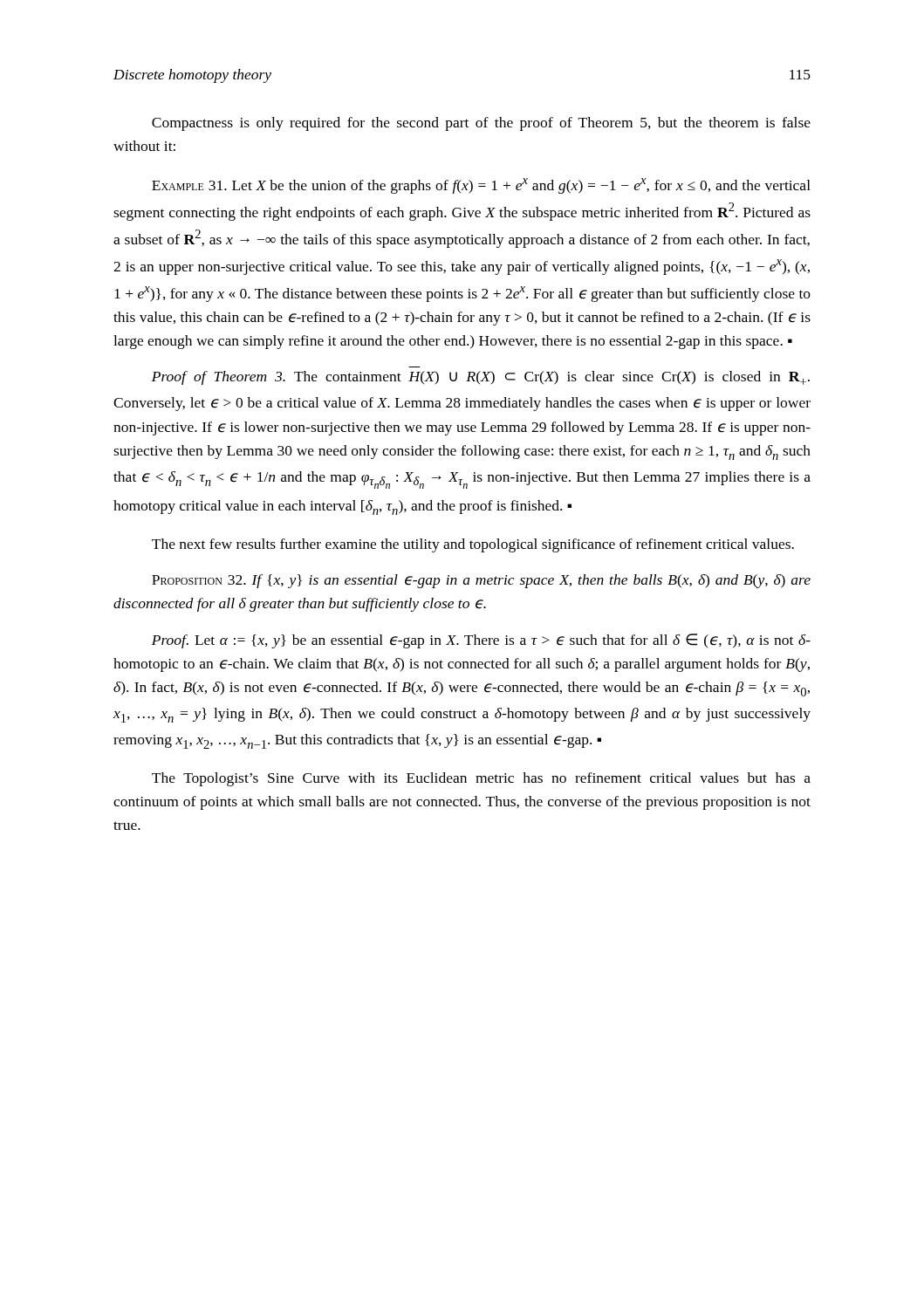Select the text block containing "Proof of Theorem 3. The containment"
Viewport: 924px width, 1309px height.
click(x=462, y=443)
